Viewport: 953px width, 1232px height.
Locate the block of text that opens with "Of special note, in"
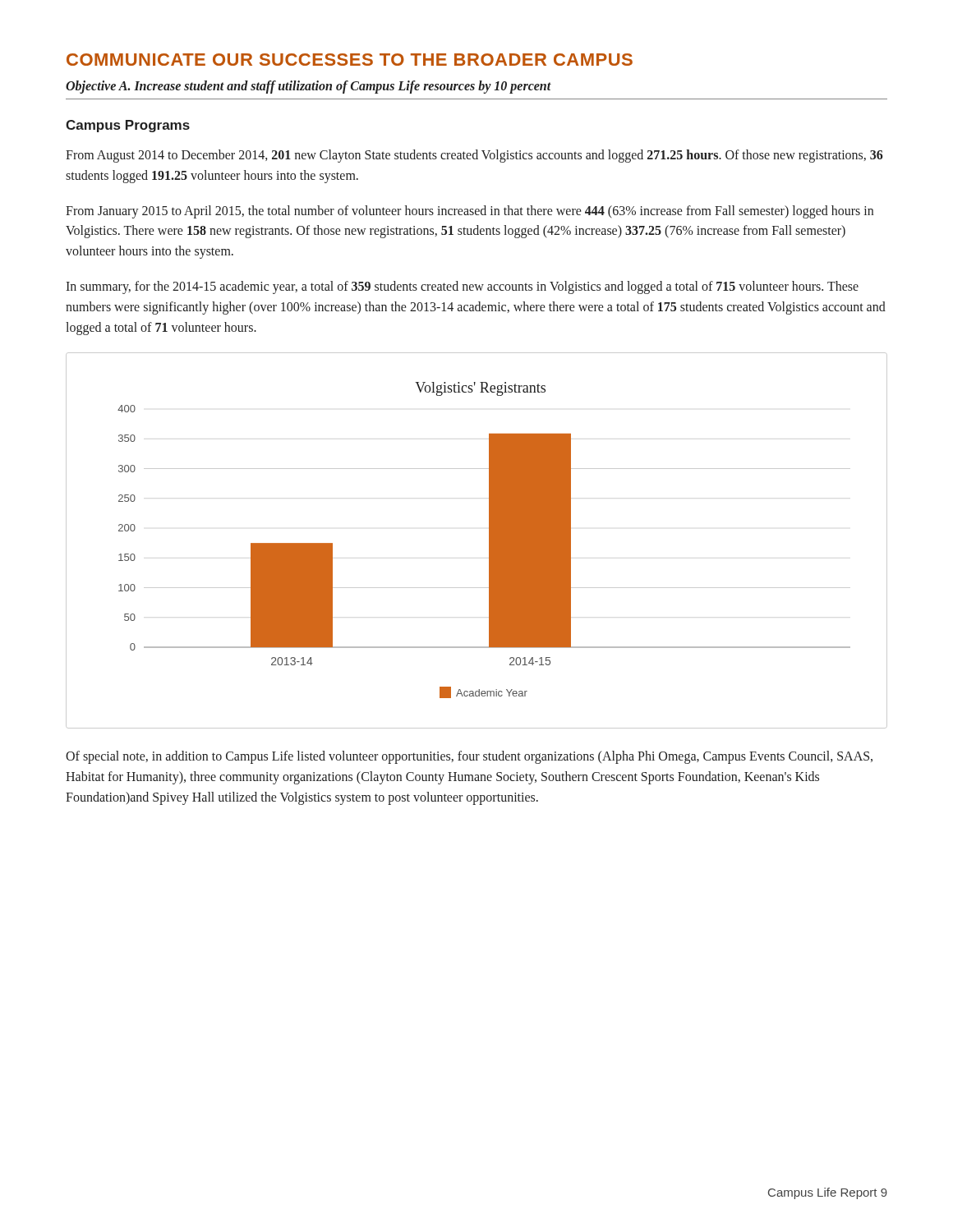[470, 777]
